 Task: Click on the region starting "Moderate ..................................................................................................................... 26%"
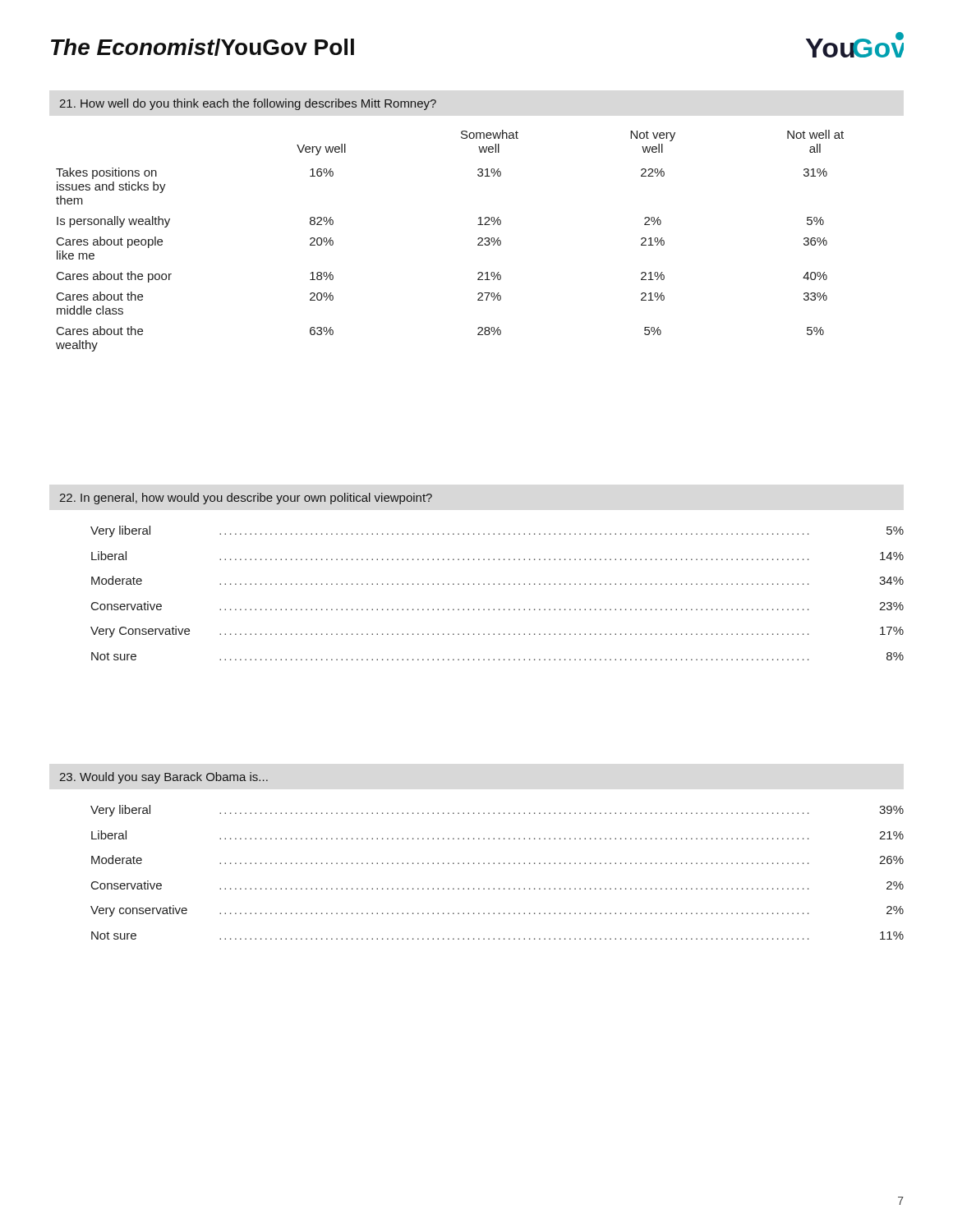point(497,861)
